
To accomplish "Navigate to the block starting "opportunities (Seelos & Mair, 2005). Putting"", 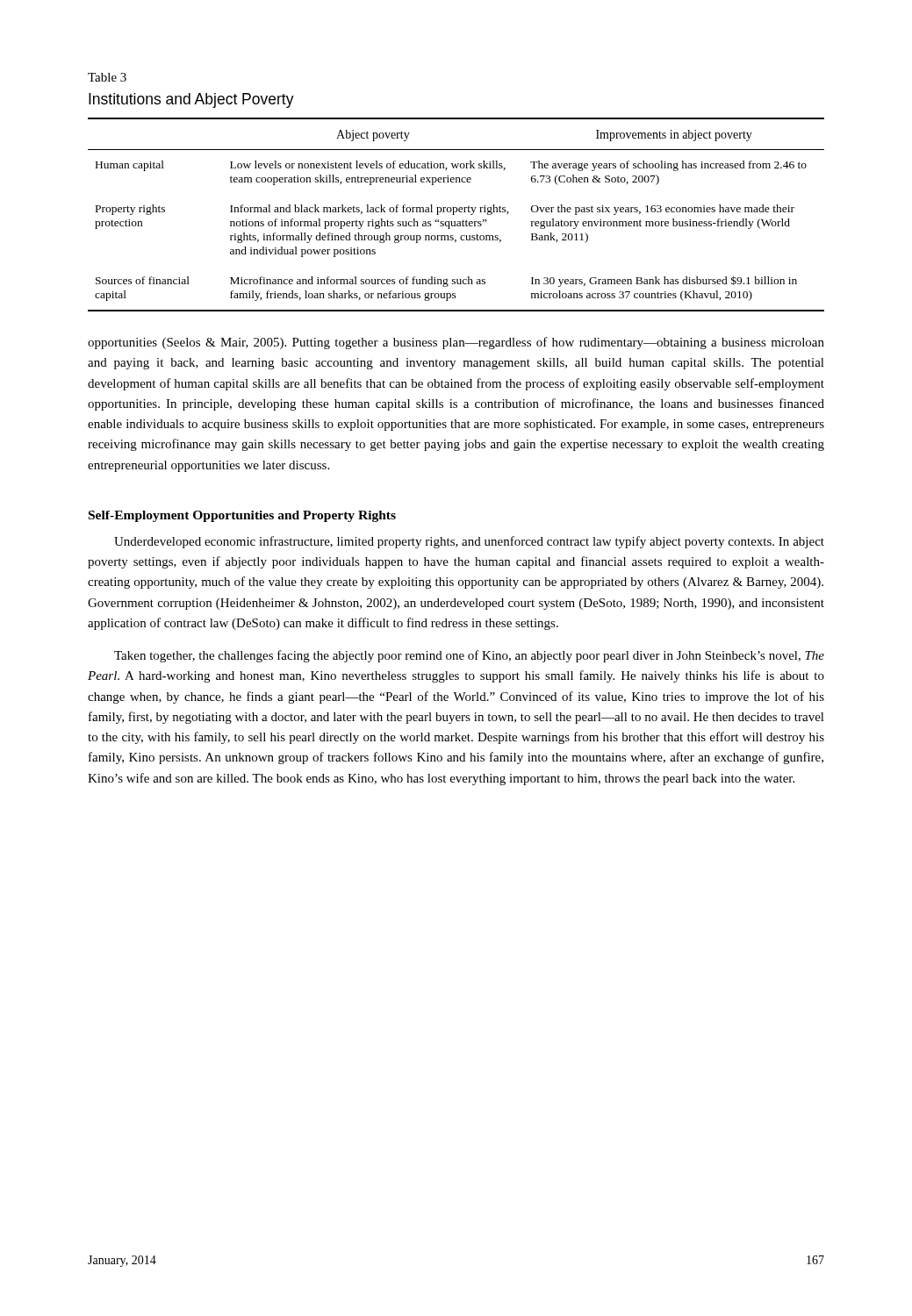I will point(456,403).
